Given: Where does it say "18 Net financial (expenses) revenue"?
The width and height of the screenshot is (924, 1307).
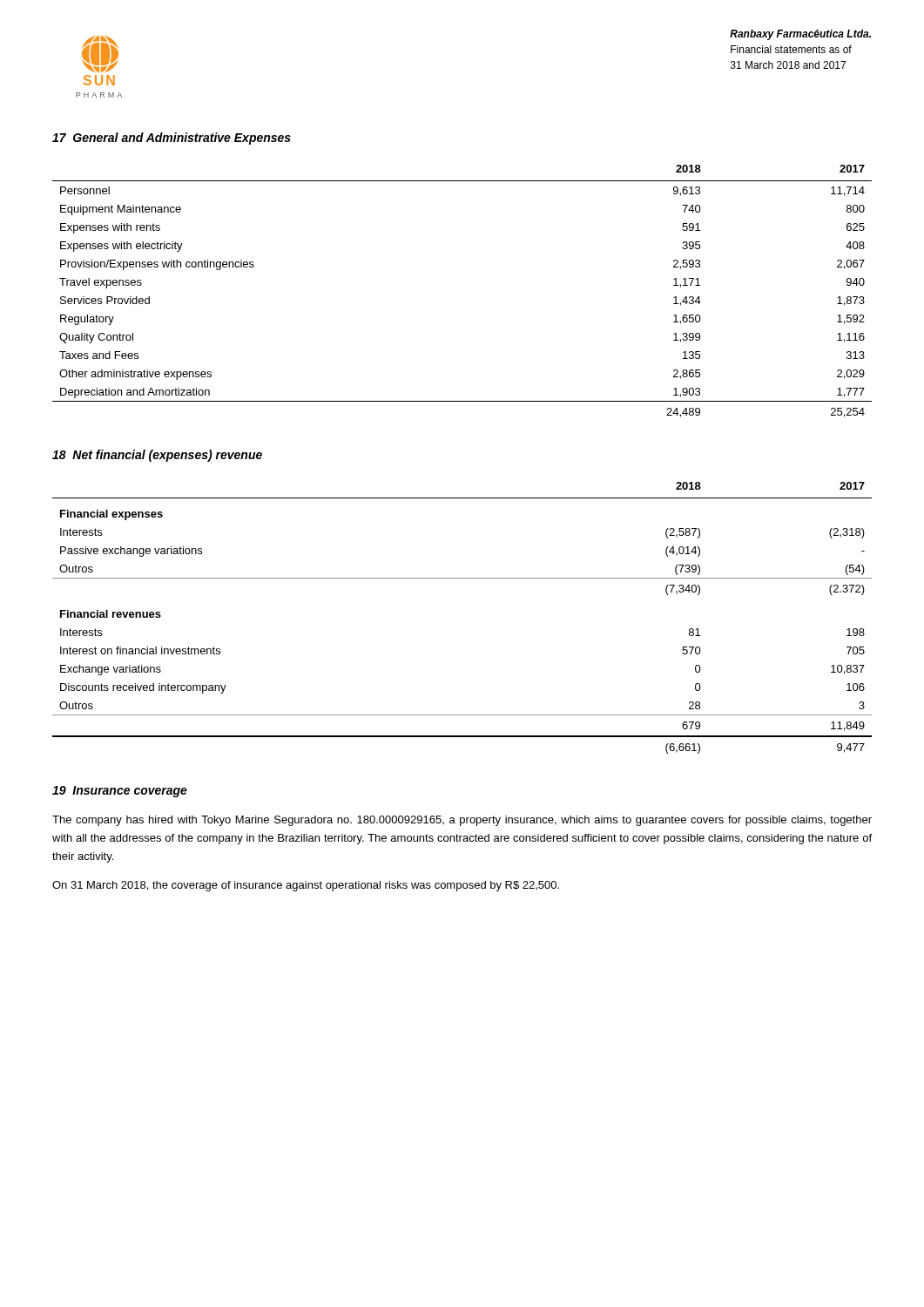Looking at the screenshot, I should 157,455.
